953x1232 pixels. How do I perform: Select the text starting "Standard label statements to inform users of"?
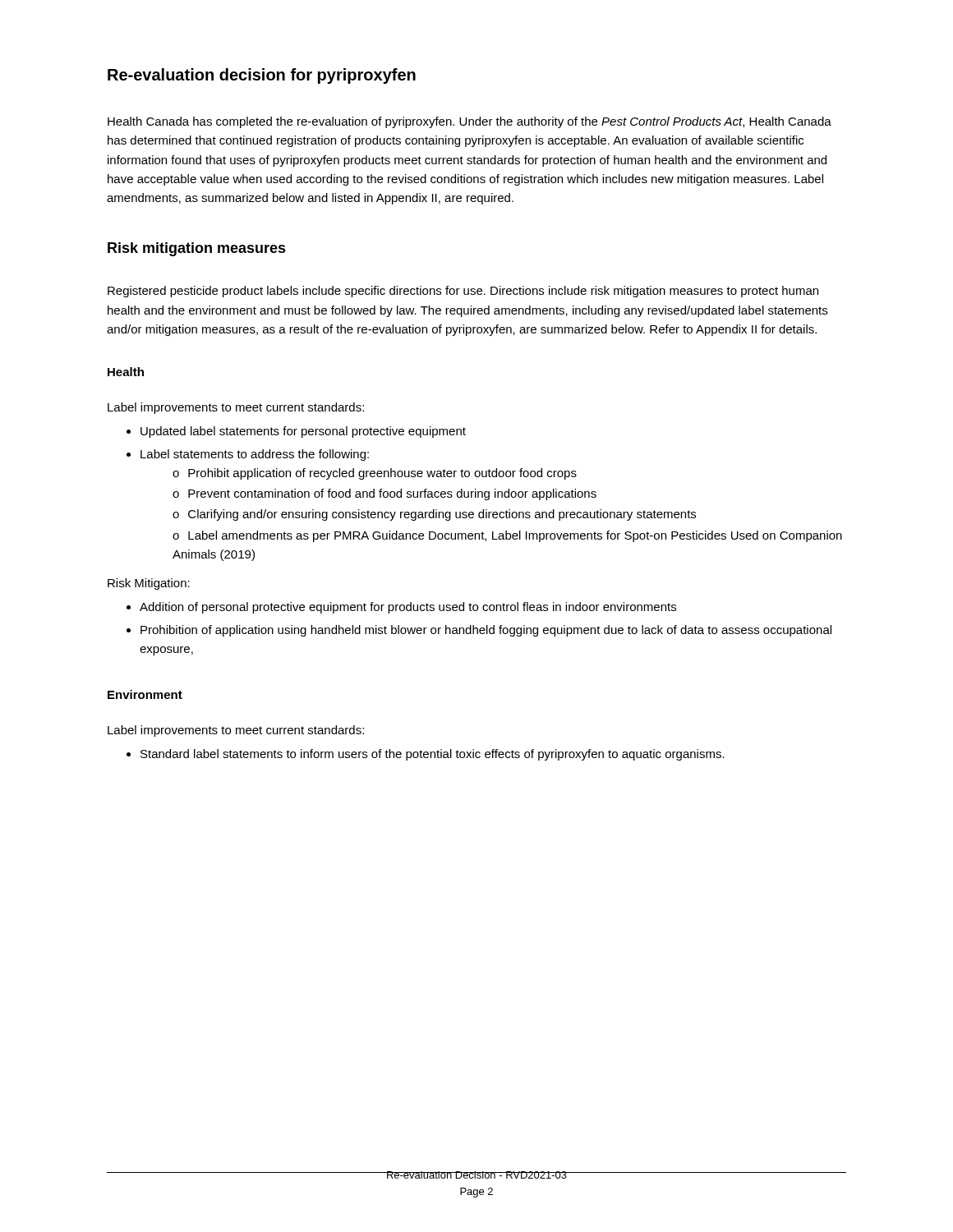pyautogui.click(x=476, y=754)
